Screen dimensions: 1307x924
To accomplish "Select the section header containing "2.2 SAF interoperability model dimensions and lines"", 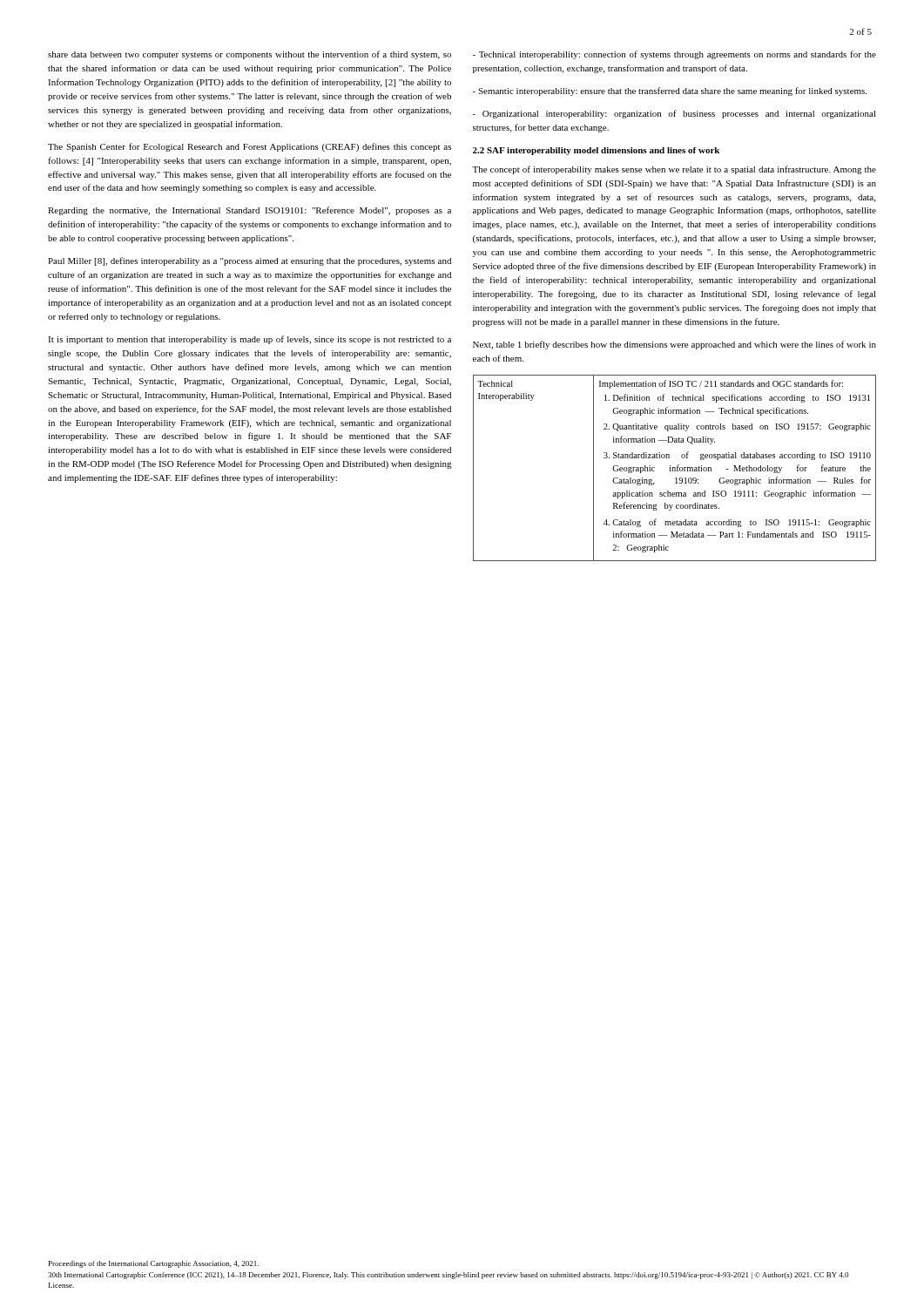I will (x=596, y=150).
